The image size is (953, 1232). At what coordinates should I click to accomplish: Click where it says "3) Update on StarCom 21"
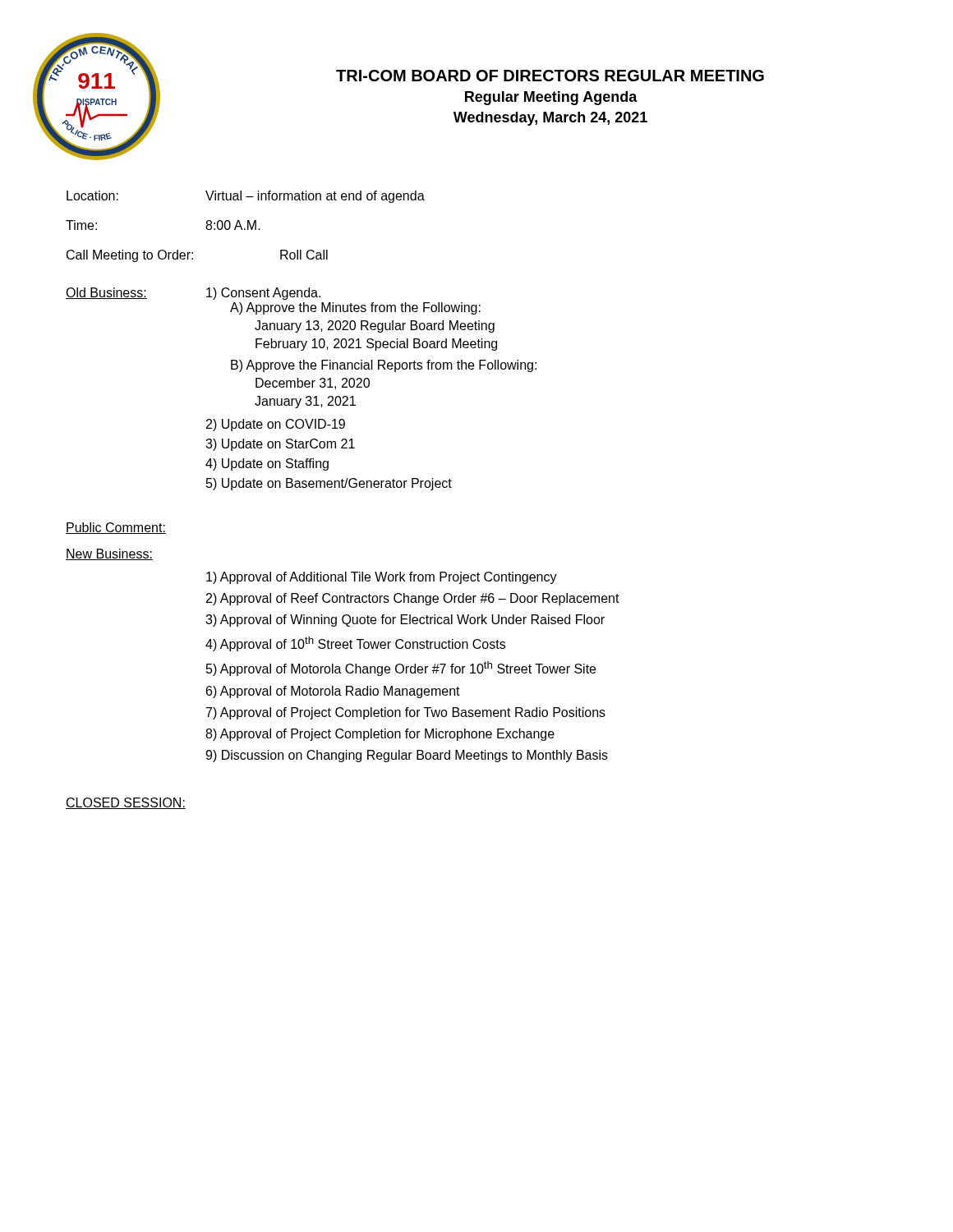[x=280, y=444]
